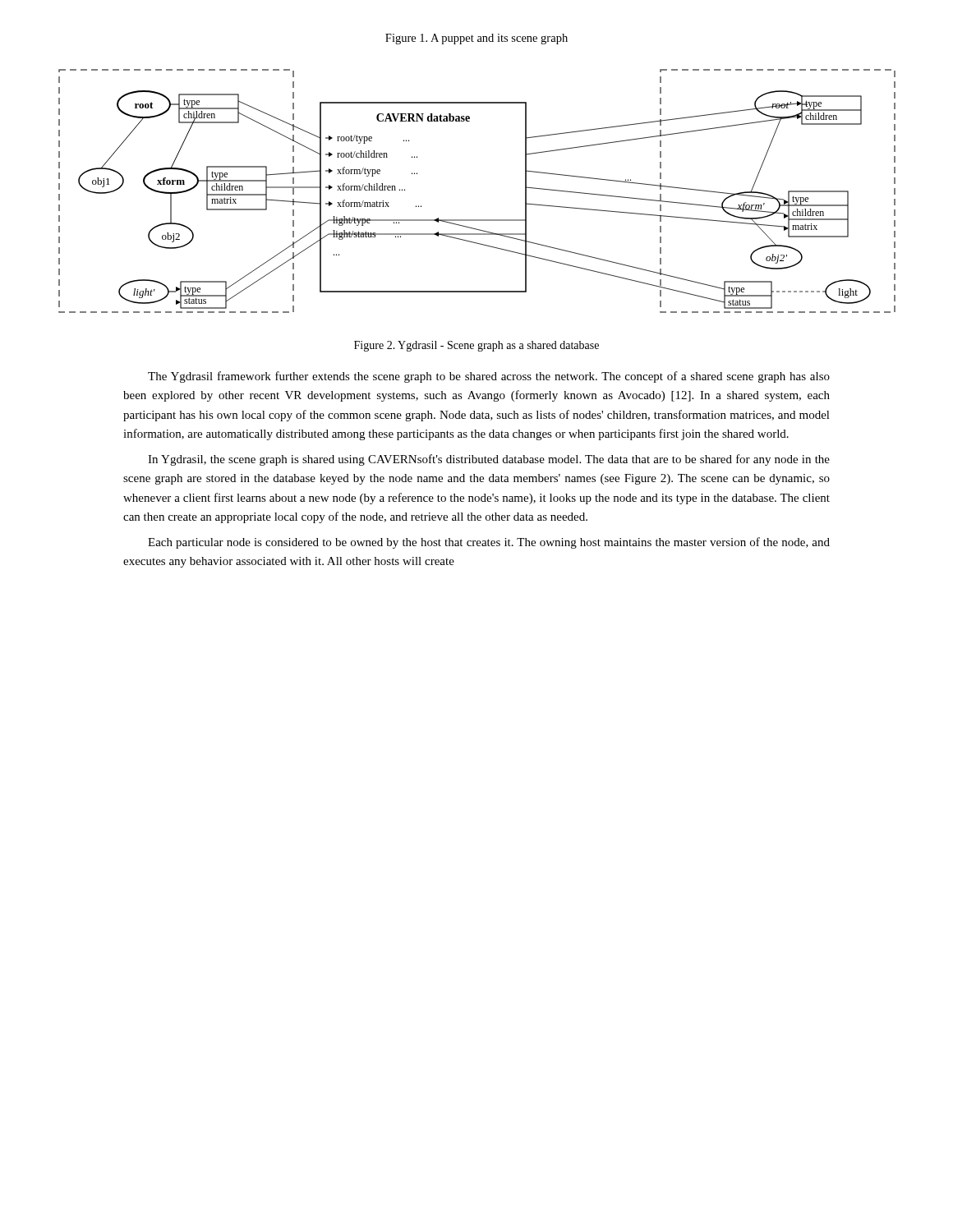Click on the passage starting "Figure 2. Ygdrasil -"

[476, 345]
